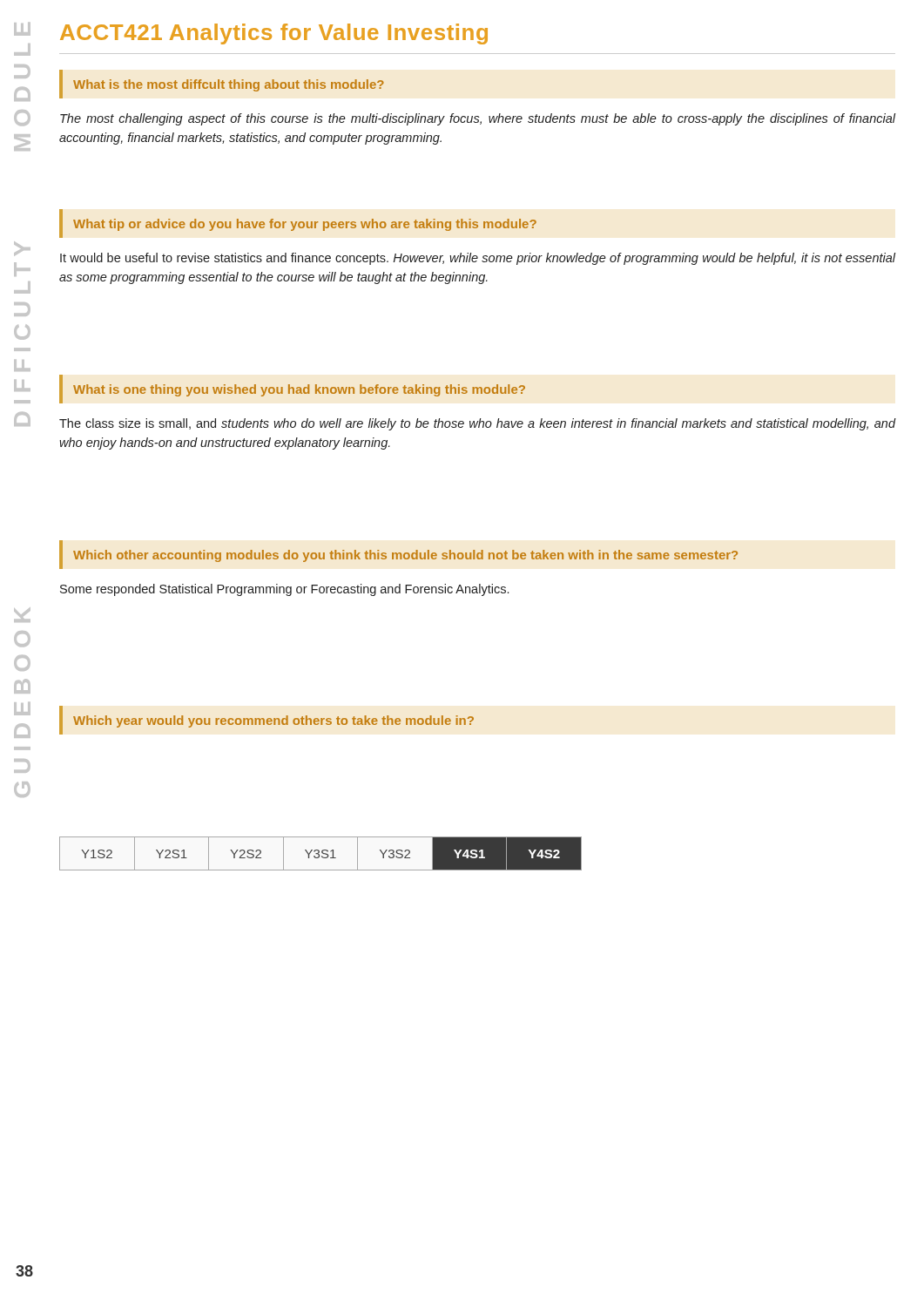Click on the table containing "Y2S1"

(x=320, y=853)
